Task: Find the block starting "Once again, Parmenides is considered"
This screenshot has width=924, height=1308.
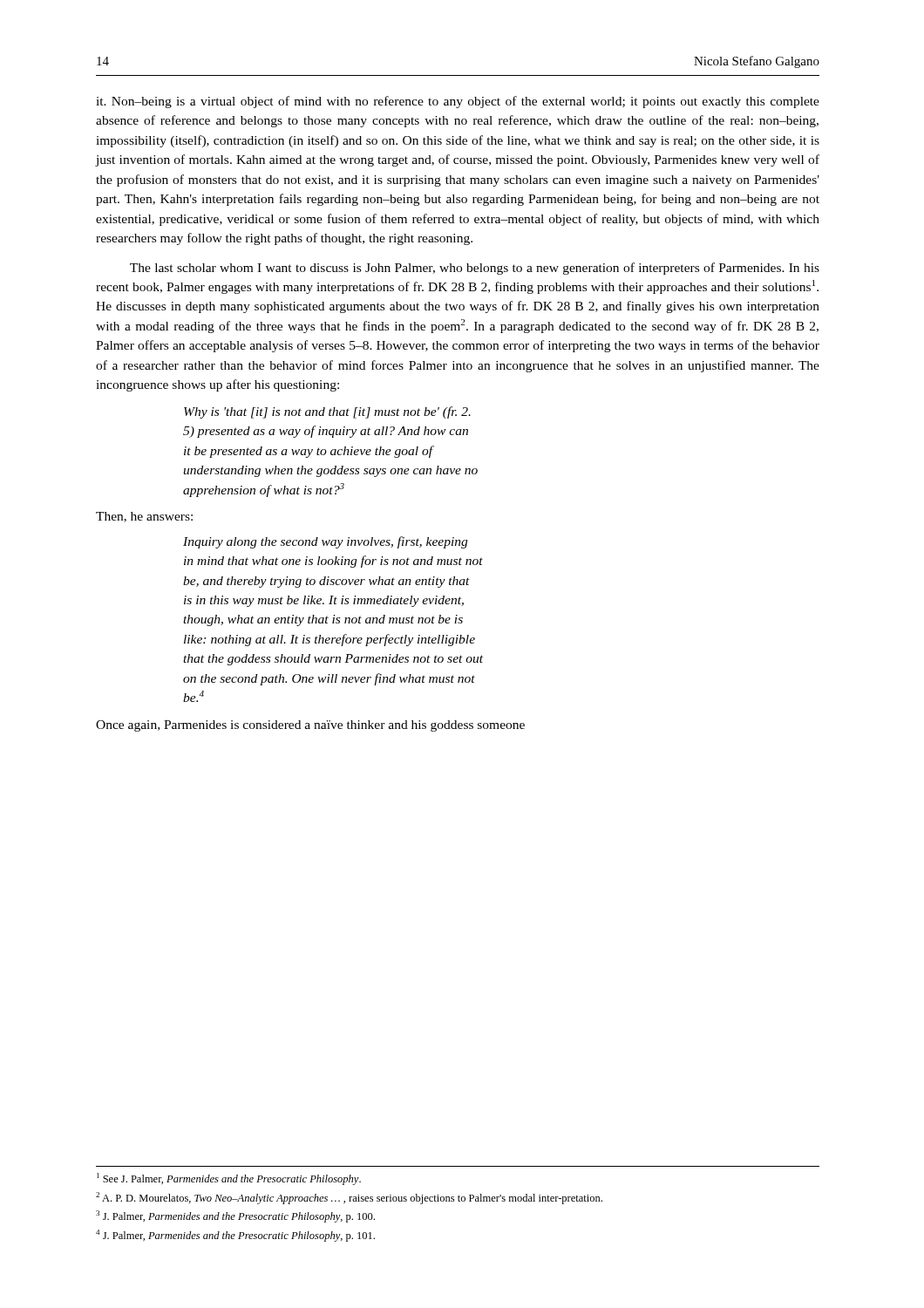Action: (458, 725)
